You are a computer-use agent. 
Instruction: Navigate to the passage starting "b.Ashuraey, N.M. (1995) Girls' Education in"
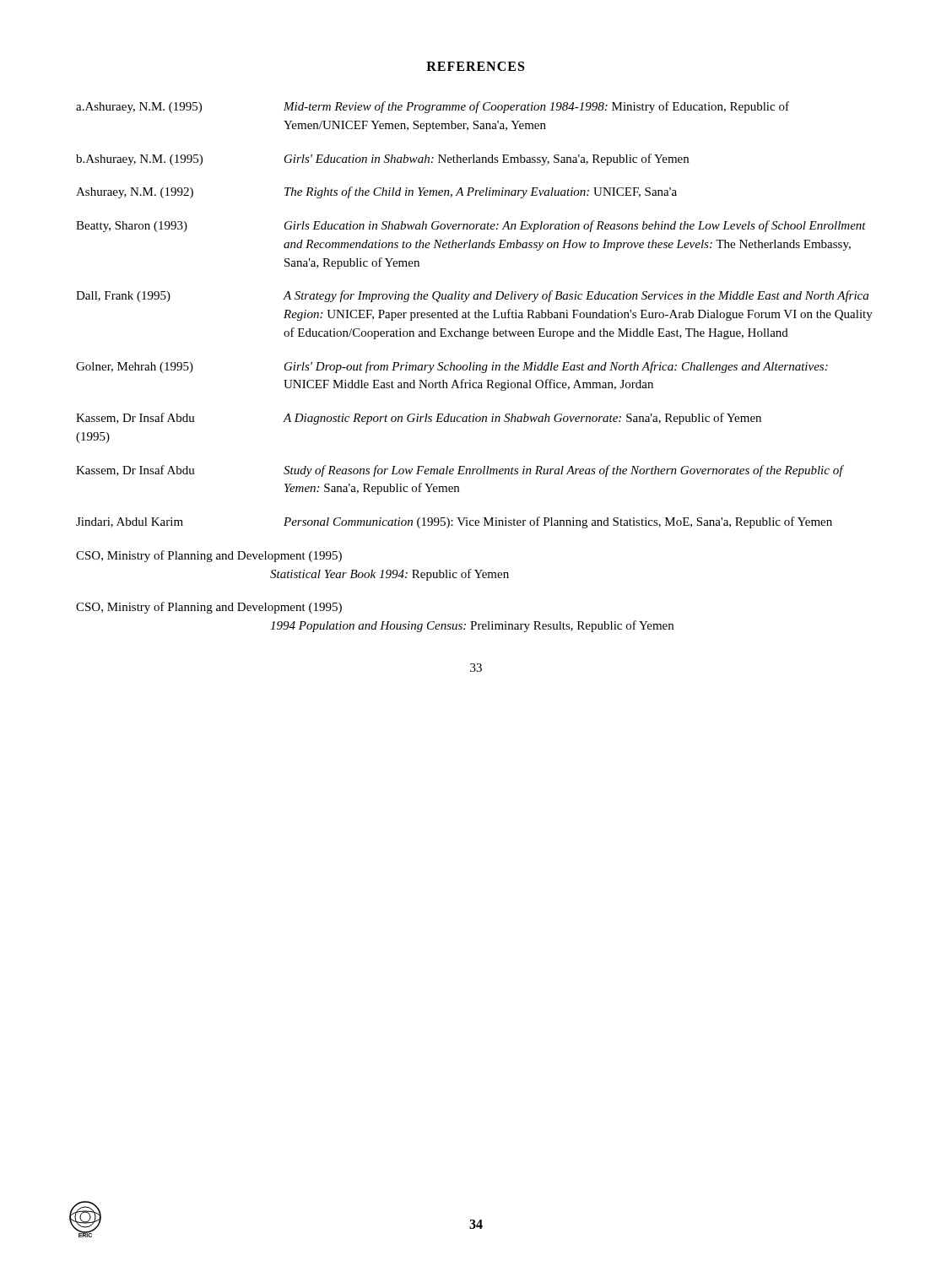pyautogui.click(x=476, y=159)
